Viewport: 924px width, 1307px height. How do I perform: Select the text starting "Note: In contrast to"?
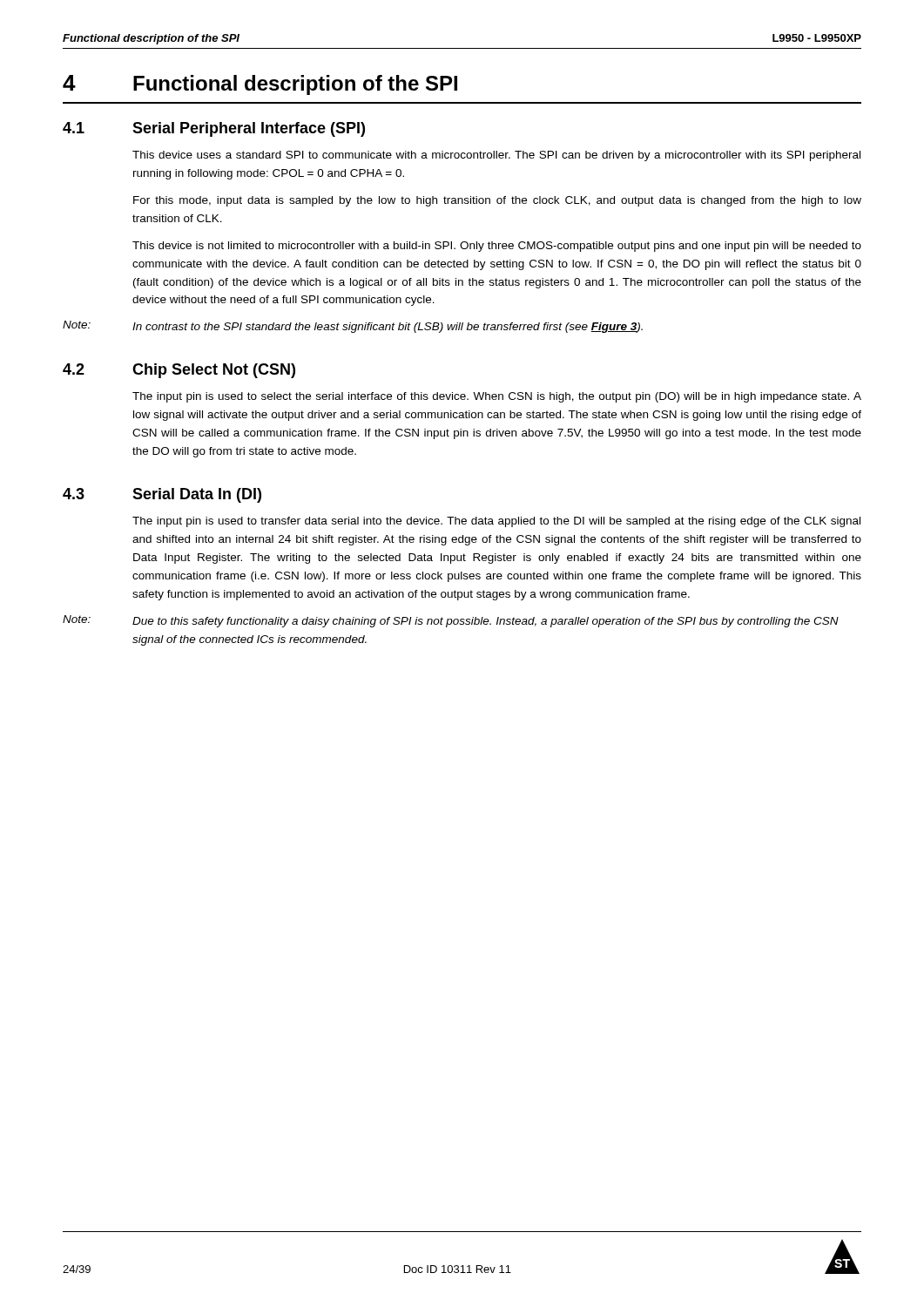[353, 327]
